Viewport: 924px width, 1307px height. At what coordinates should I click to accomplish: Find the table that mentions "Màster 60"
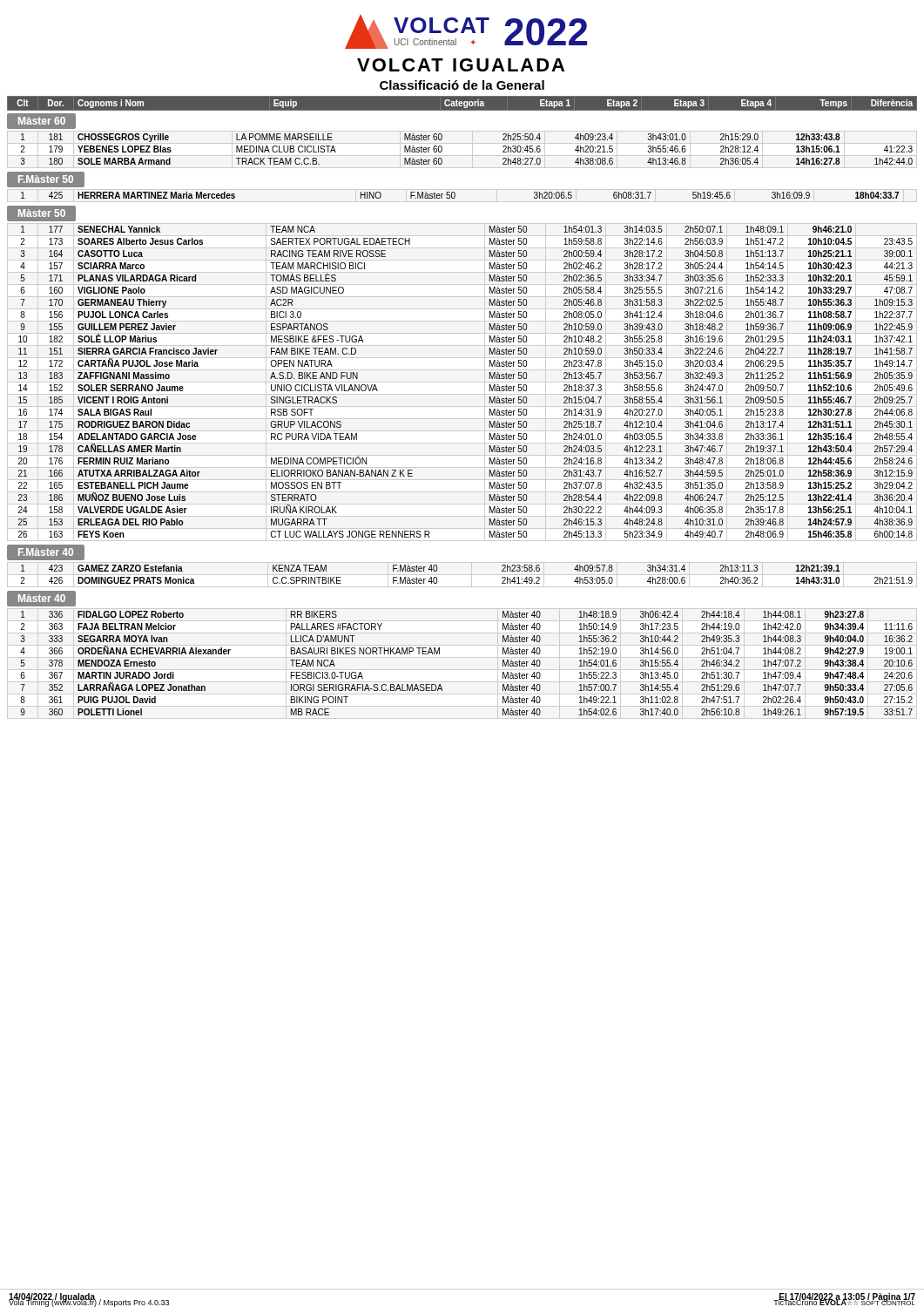tap(462, 149)
